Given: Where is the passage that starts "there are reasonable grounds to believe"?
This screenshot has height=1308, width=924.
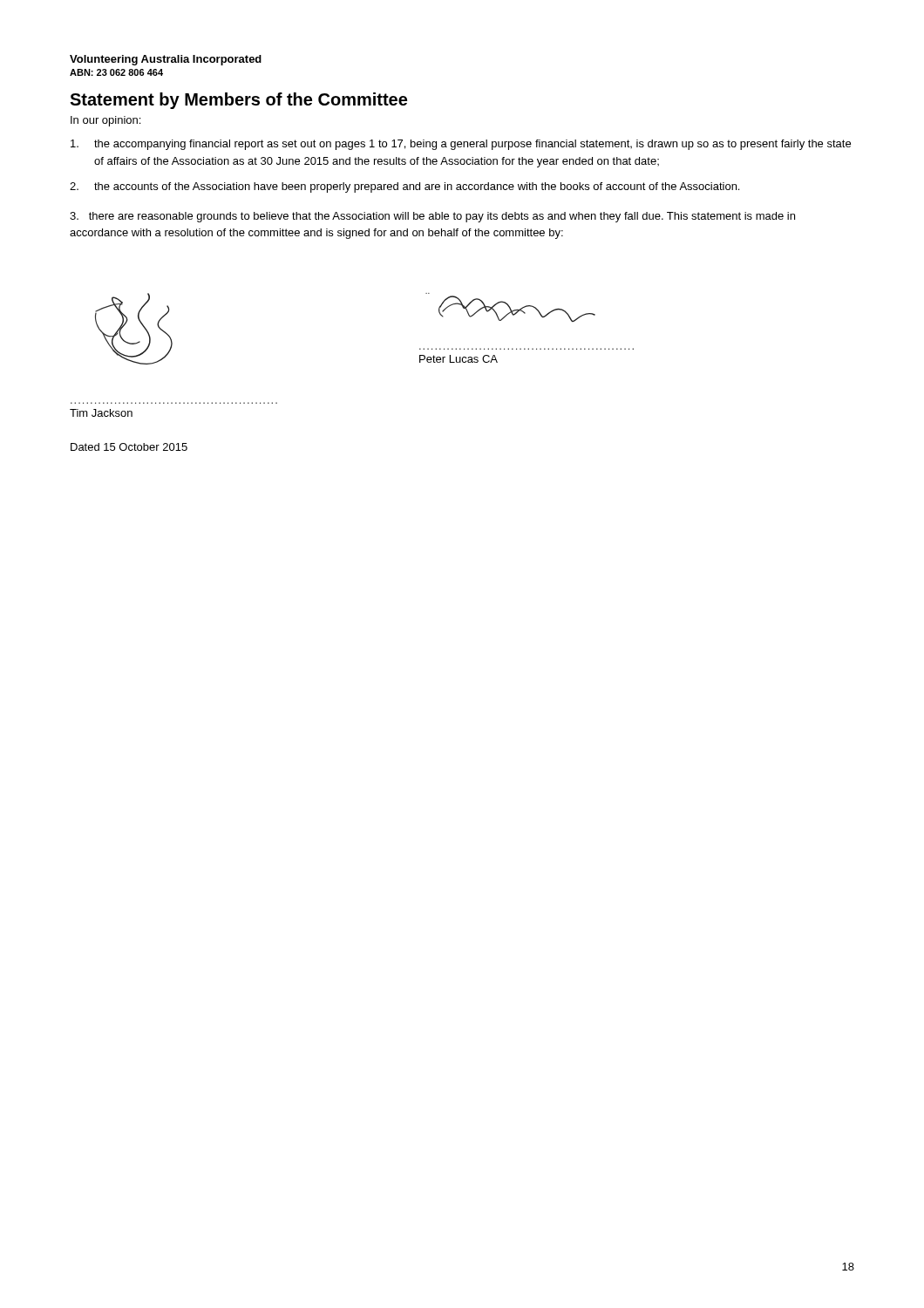Looking at the screenshot, I should 433,224.
